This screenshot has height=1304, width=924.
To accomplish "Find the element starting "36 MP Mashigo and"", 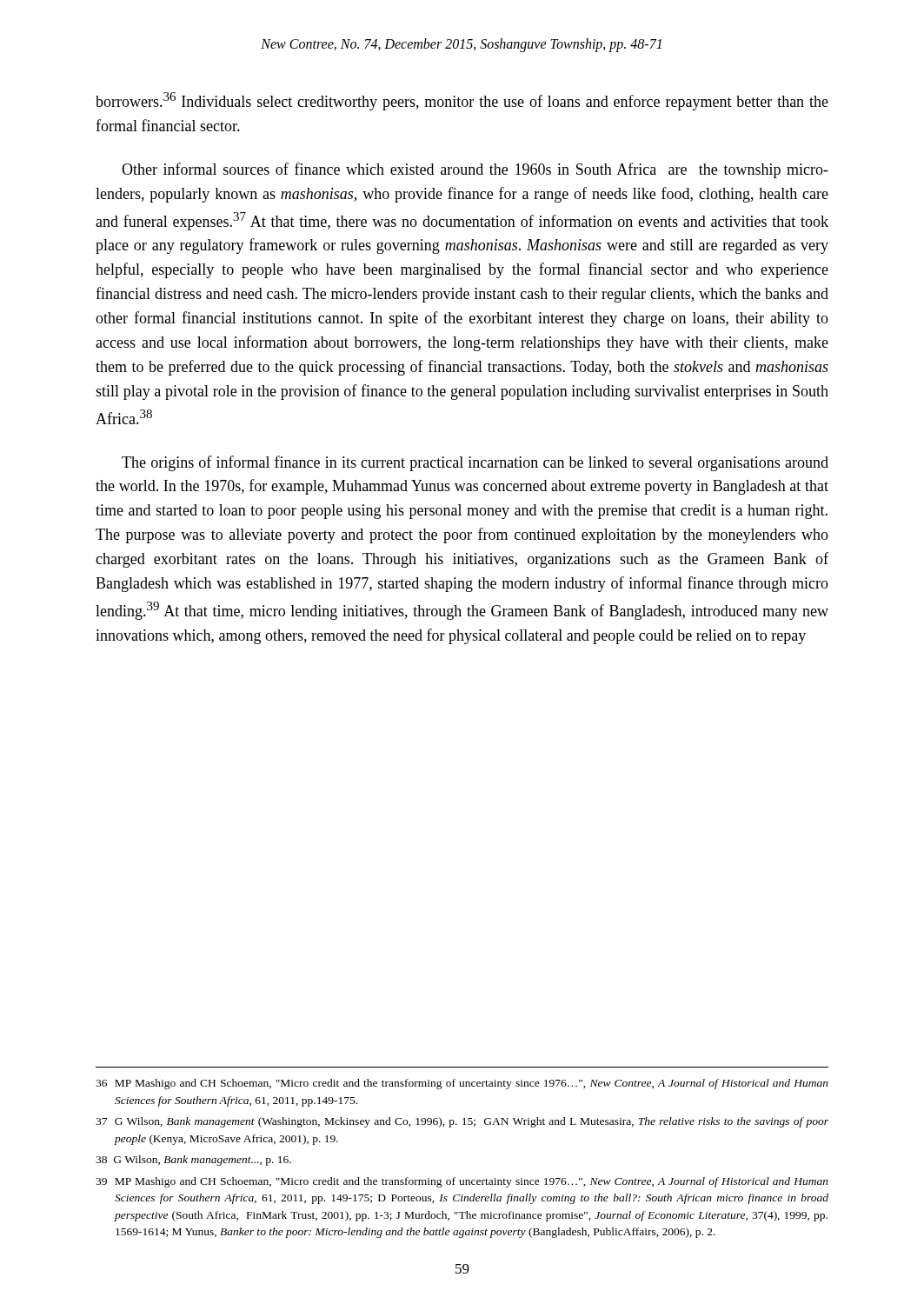I will click(x=462, y=1091).
